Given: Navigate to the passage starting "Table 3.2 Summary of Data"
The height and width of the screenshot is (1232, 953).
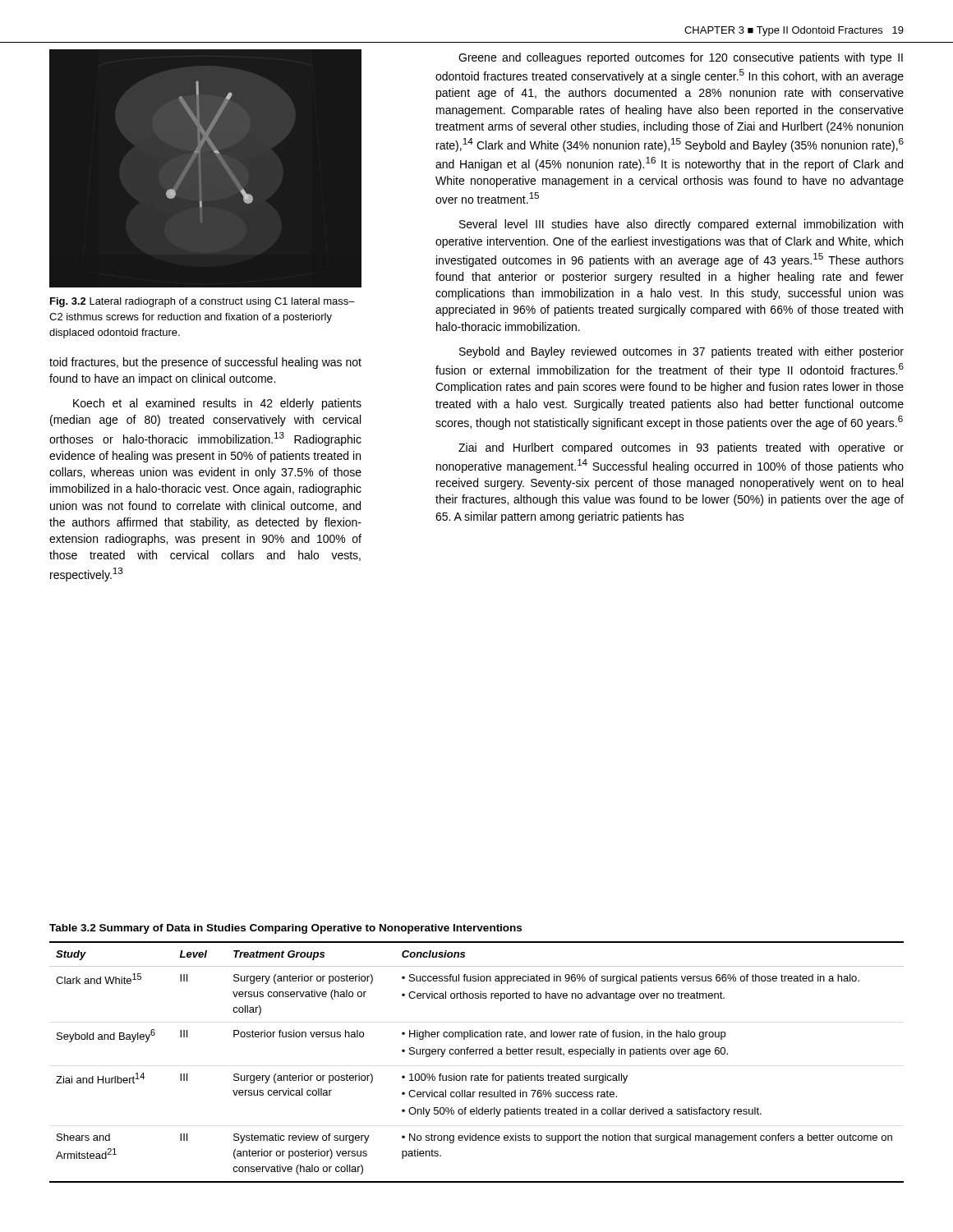Looking at the screenshot, I should tap(286, 928).
